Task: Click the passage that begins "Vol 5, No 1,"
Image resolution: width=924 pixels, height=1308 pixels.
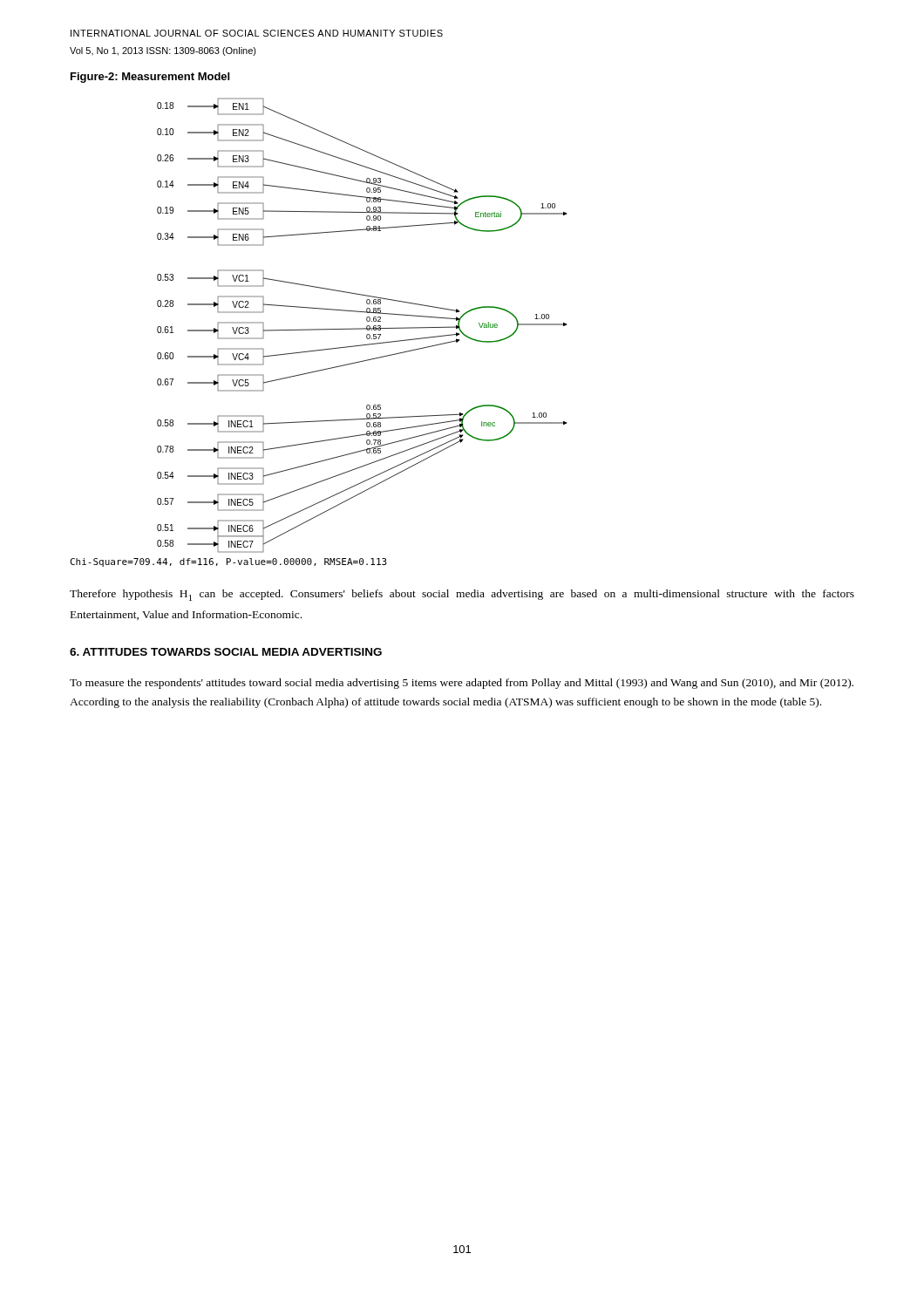Action: click(163, 51)
